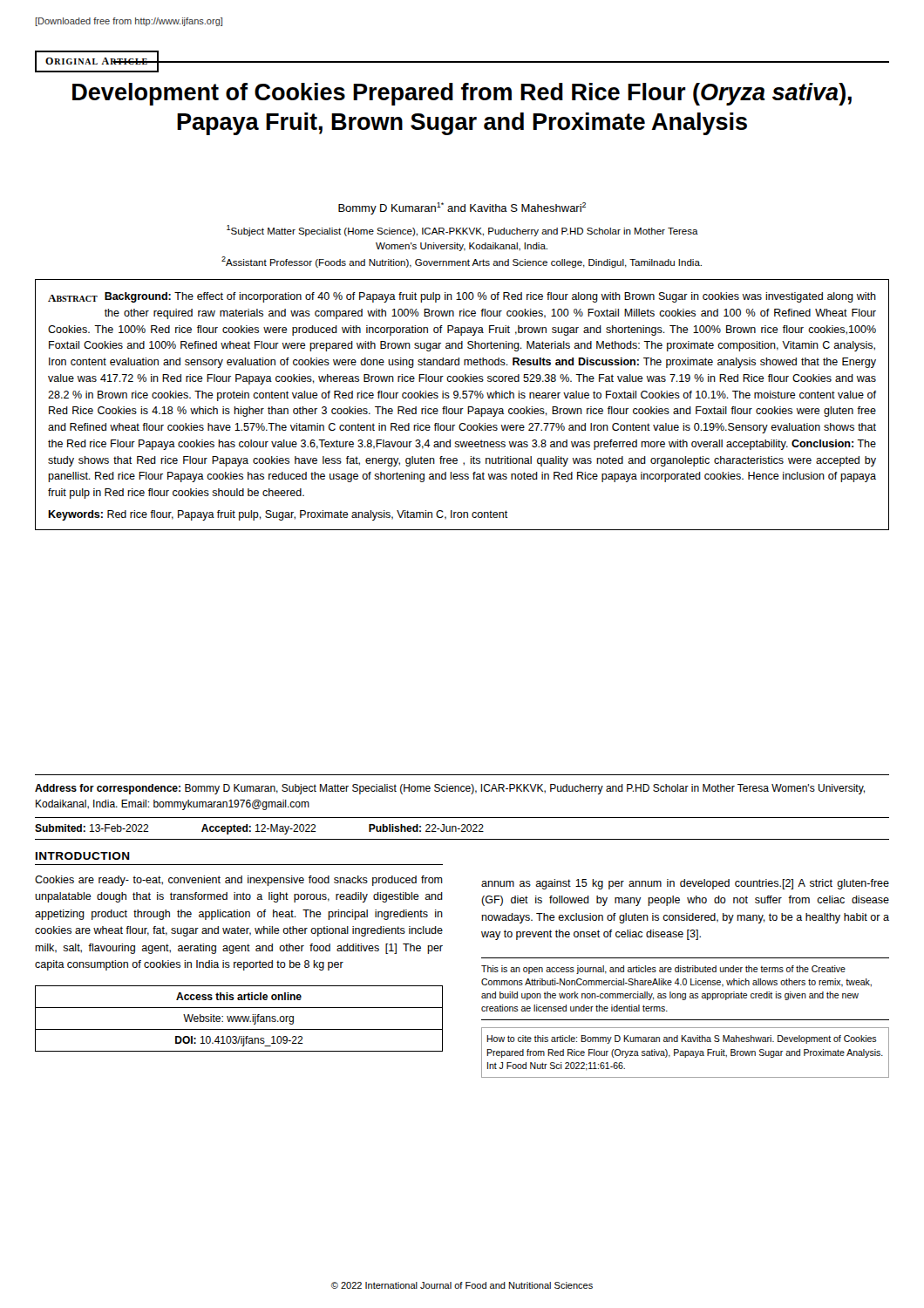The image size is (924, 1308).
Task: Click on the title containing "Development of Cookies Prepared from Red Rice Flour"
Action: click(462, 108)
